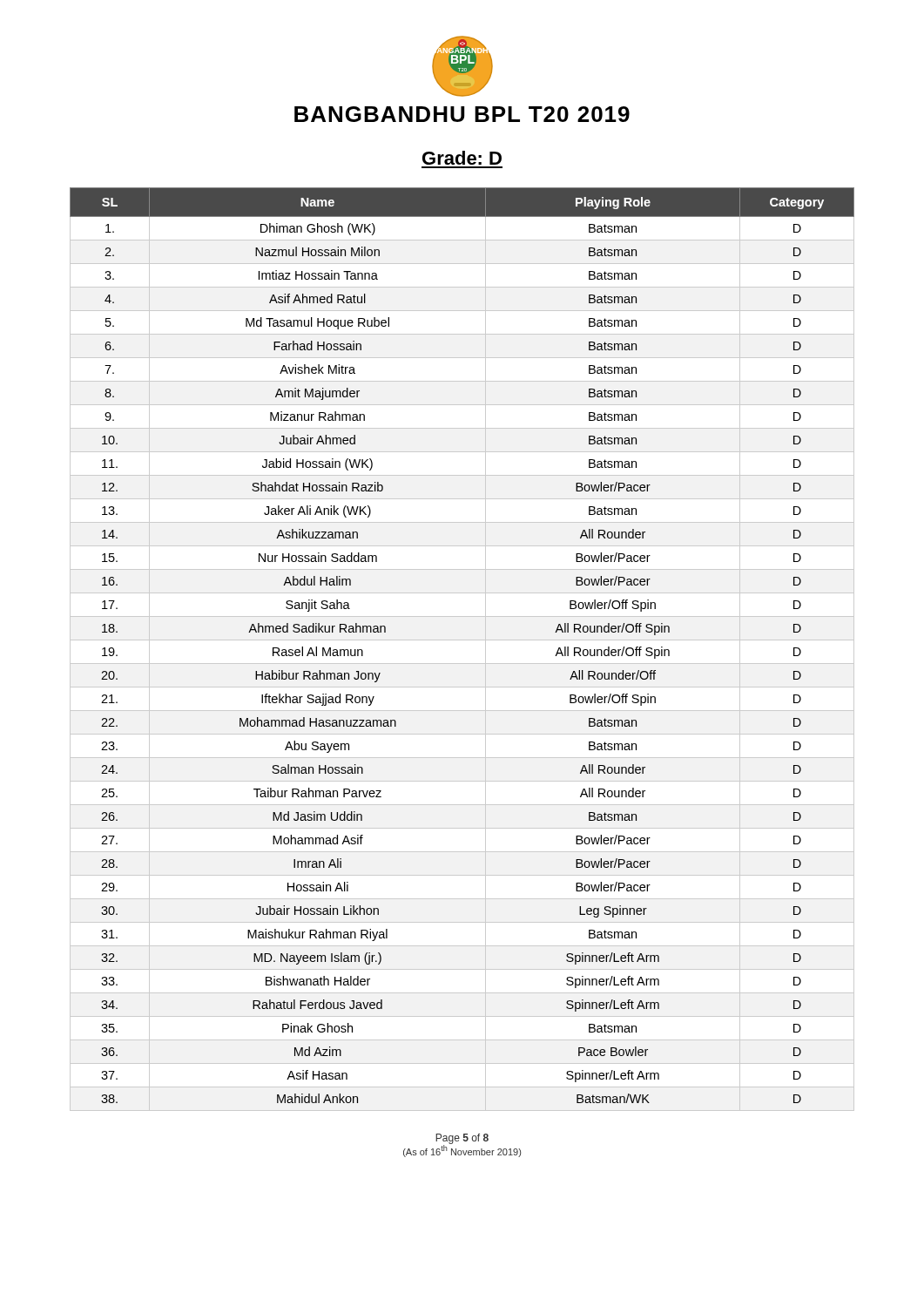Click a table
The image size is (924, 1307).
point(462,649)
